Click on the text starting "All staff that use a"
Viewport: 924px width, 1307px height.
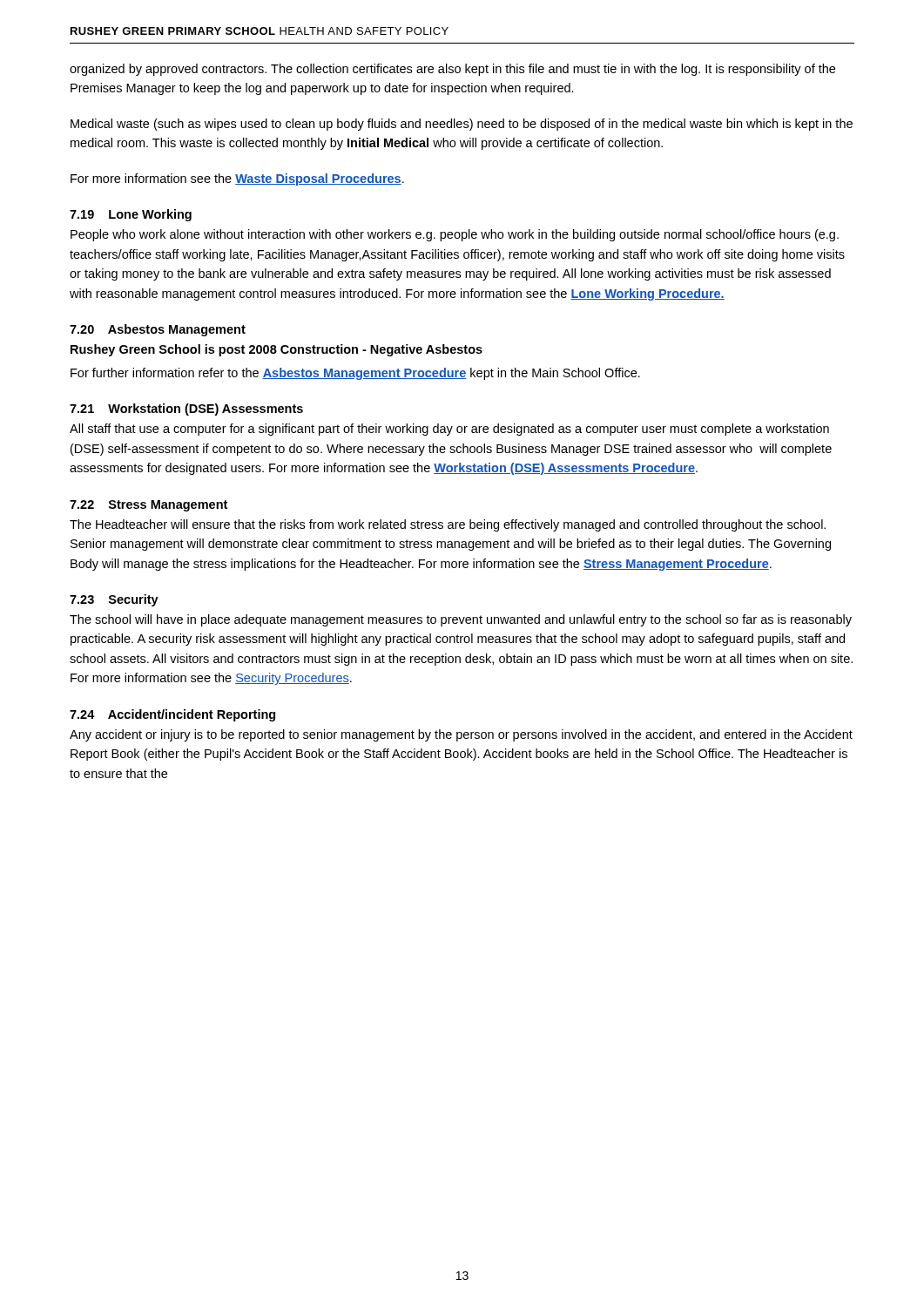451,448
